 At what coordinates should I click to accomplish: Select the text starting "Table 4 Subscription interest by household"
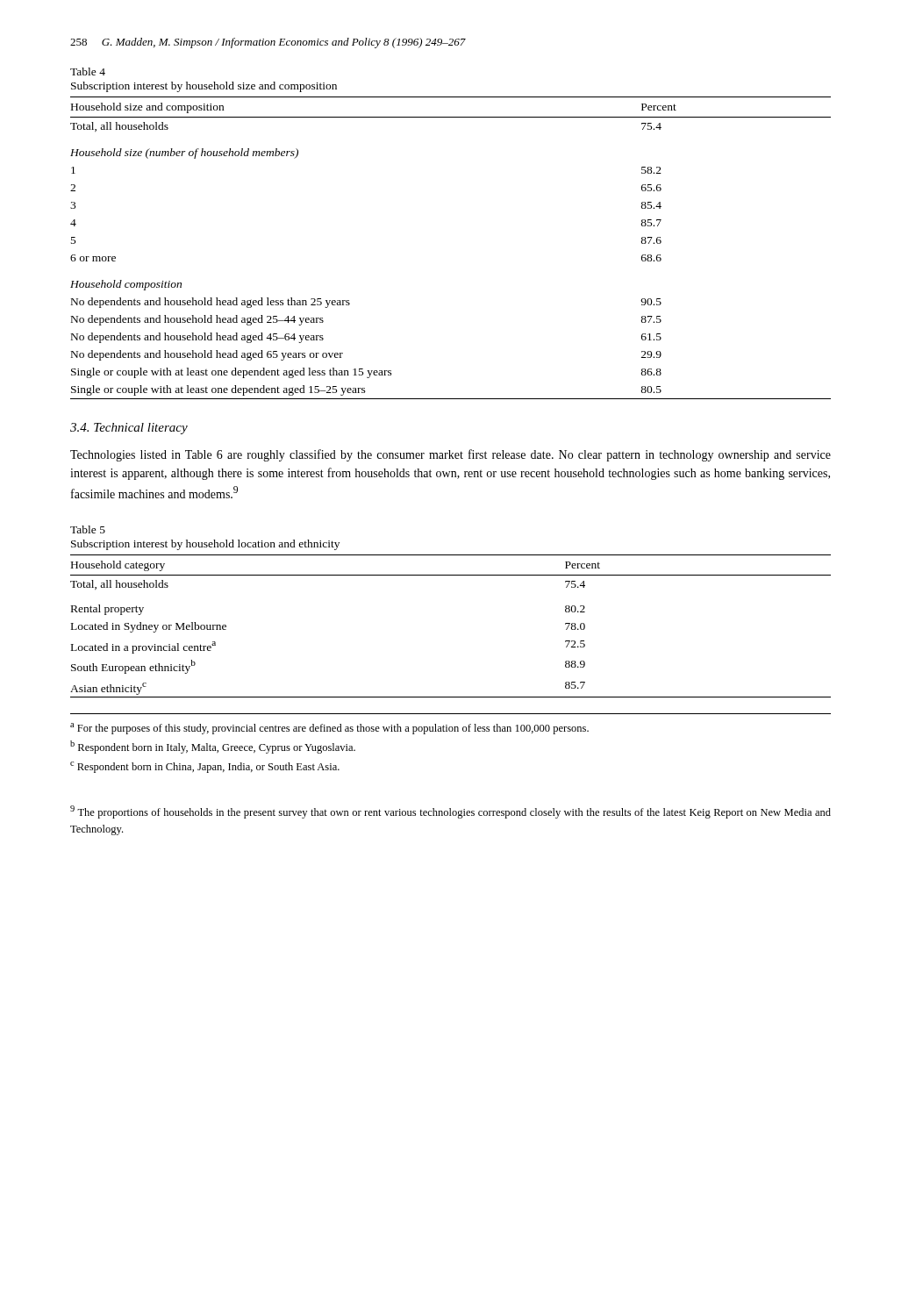point(204,78)
